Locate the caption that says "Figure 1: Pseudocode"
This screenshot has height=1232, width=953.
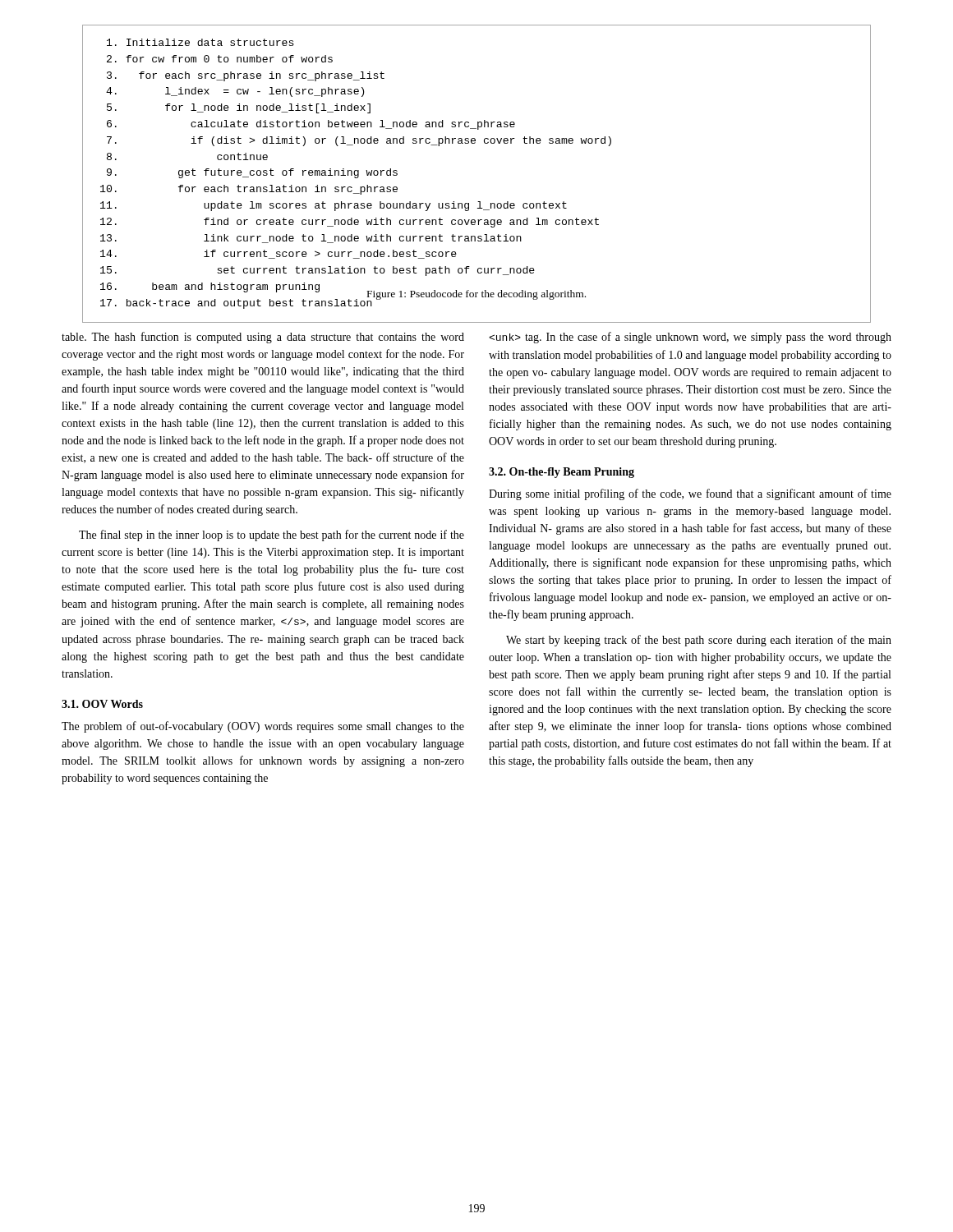(476, 294)
